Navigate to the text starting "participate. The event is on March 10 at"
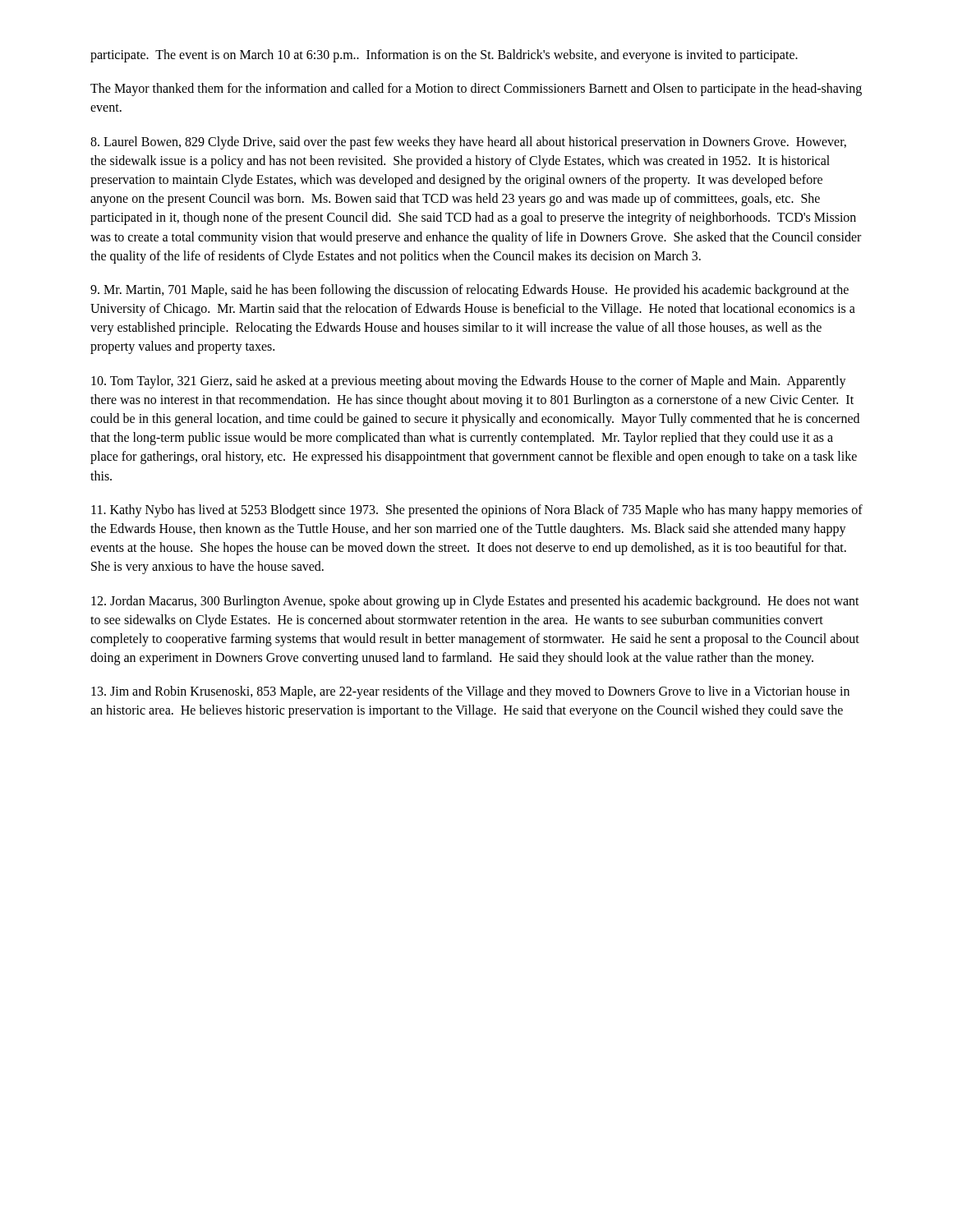953x1232 pixels. click(444, 55)
